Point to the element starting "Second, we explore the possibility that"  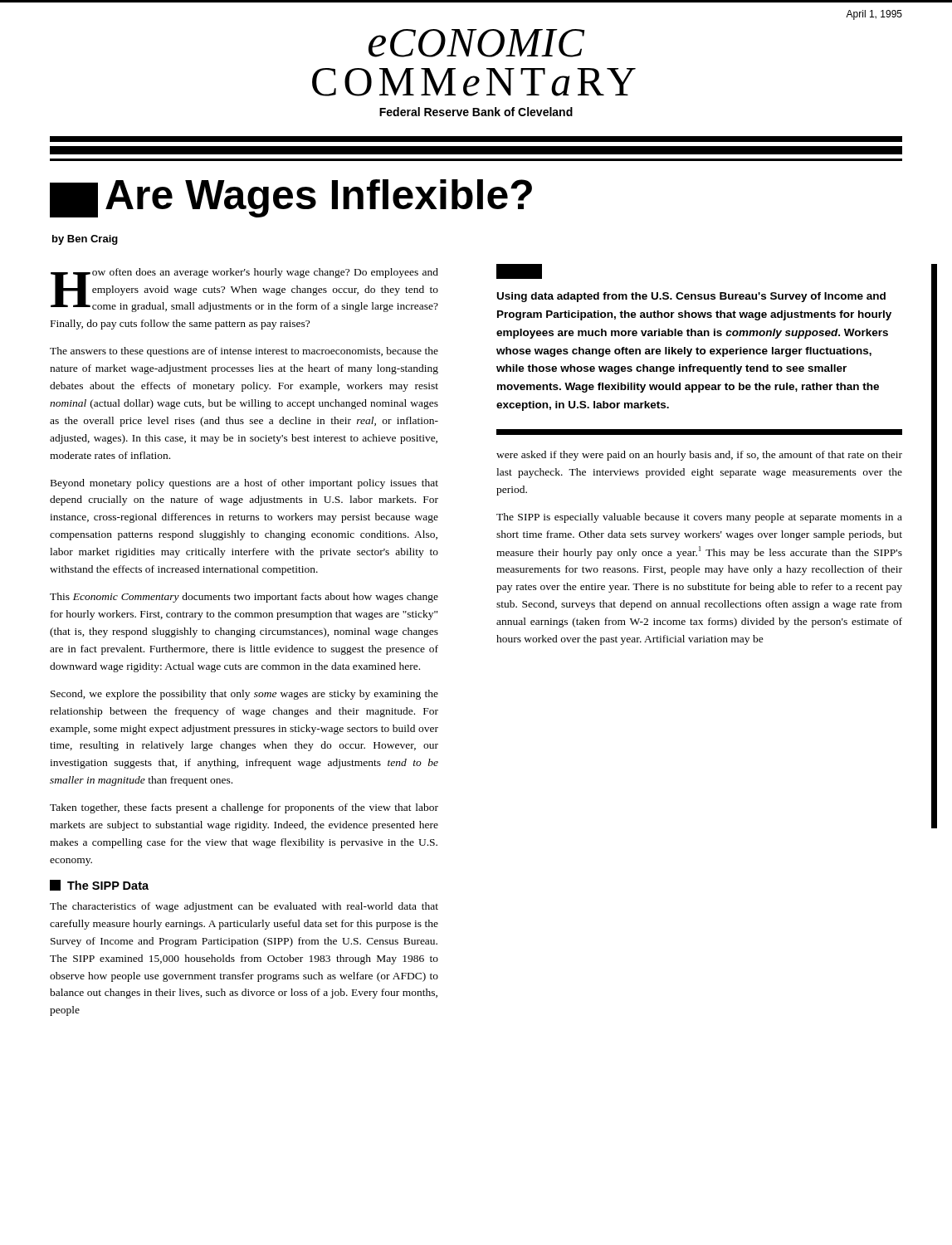point(244,737)
